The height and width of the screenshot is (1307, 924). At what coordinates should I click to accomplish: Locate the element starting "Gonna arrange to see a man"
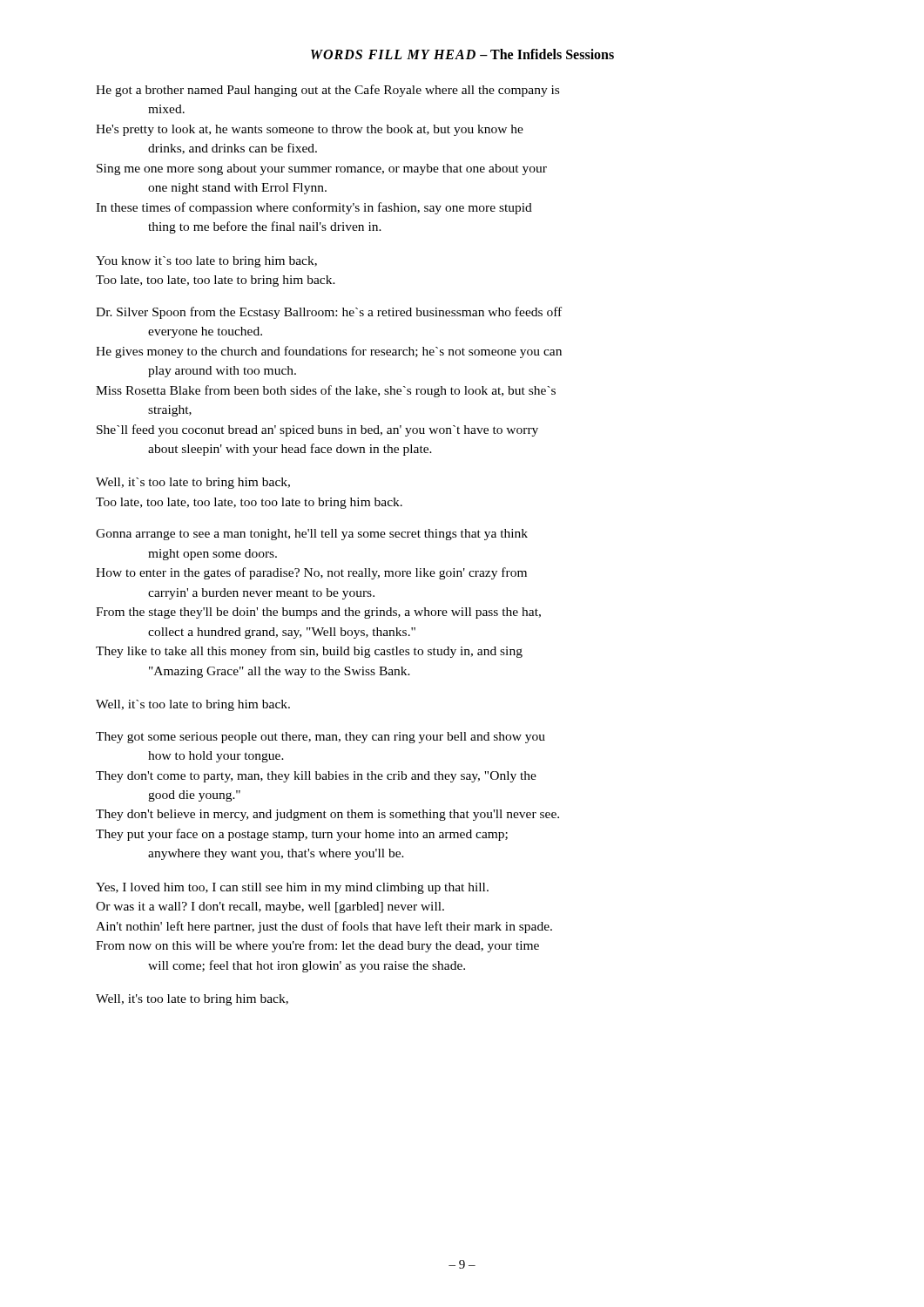click(x=462, y=602)
